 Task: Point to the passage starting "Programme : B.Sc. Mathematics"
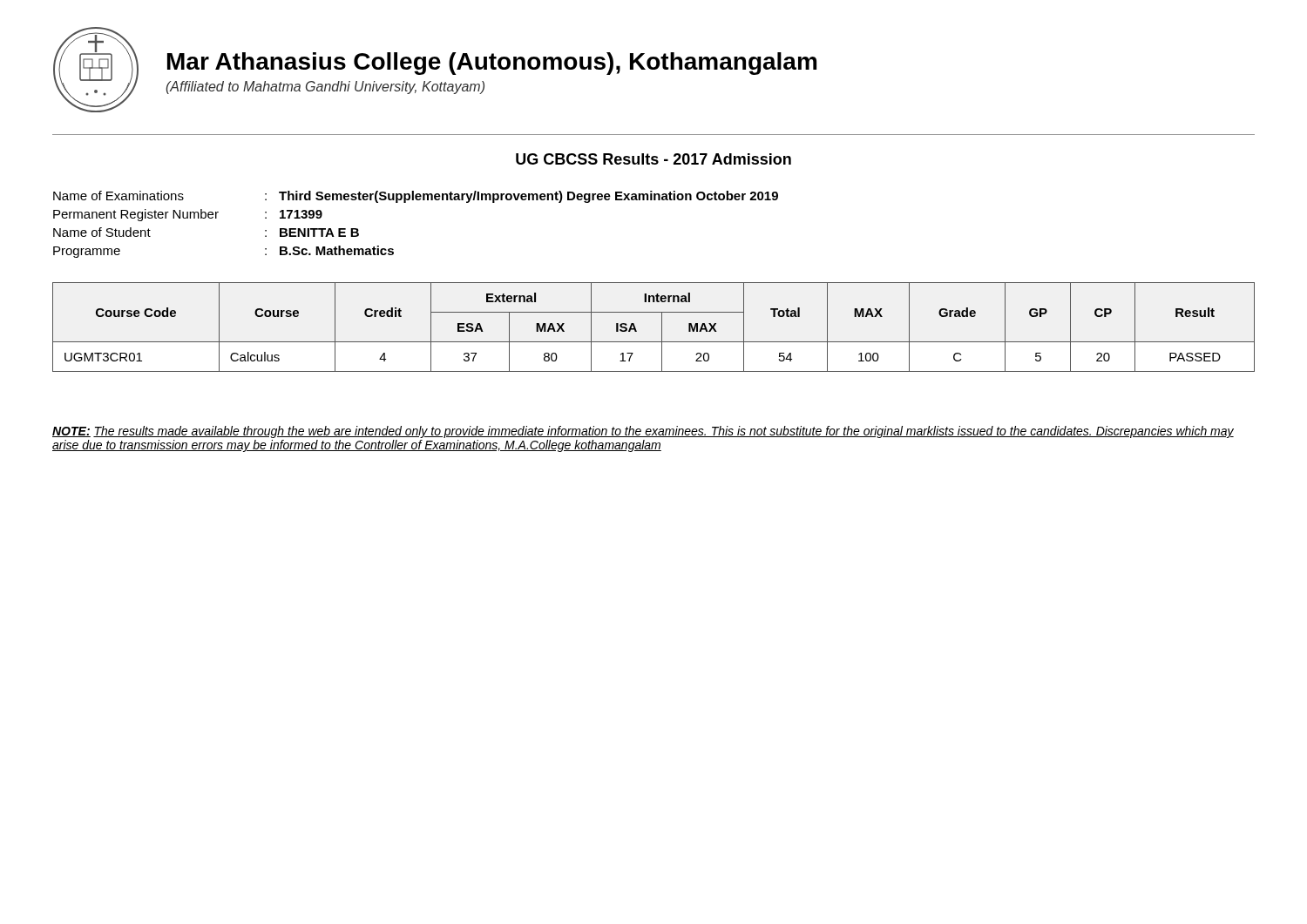click(x=86, y=251)
